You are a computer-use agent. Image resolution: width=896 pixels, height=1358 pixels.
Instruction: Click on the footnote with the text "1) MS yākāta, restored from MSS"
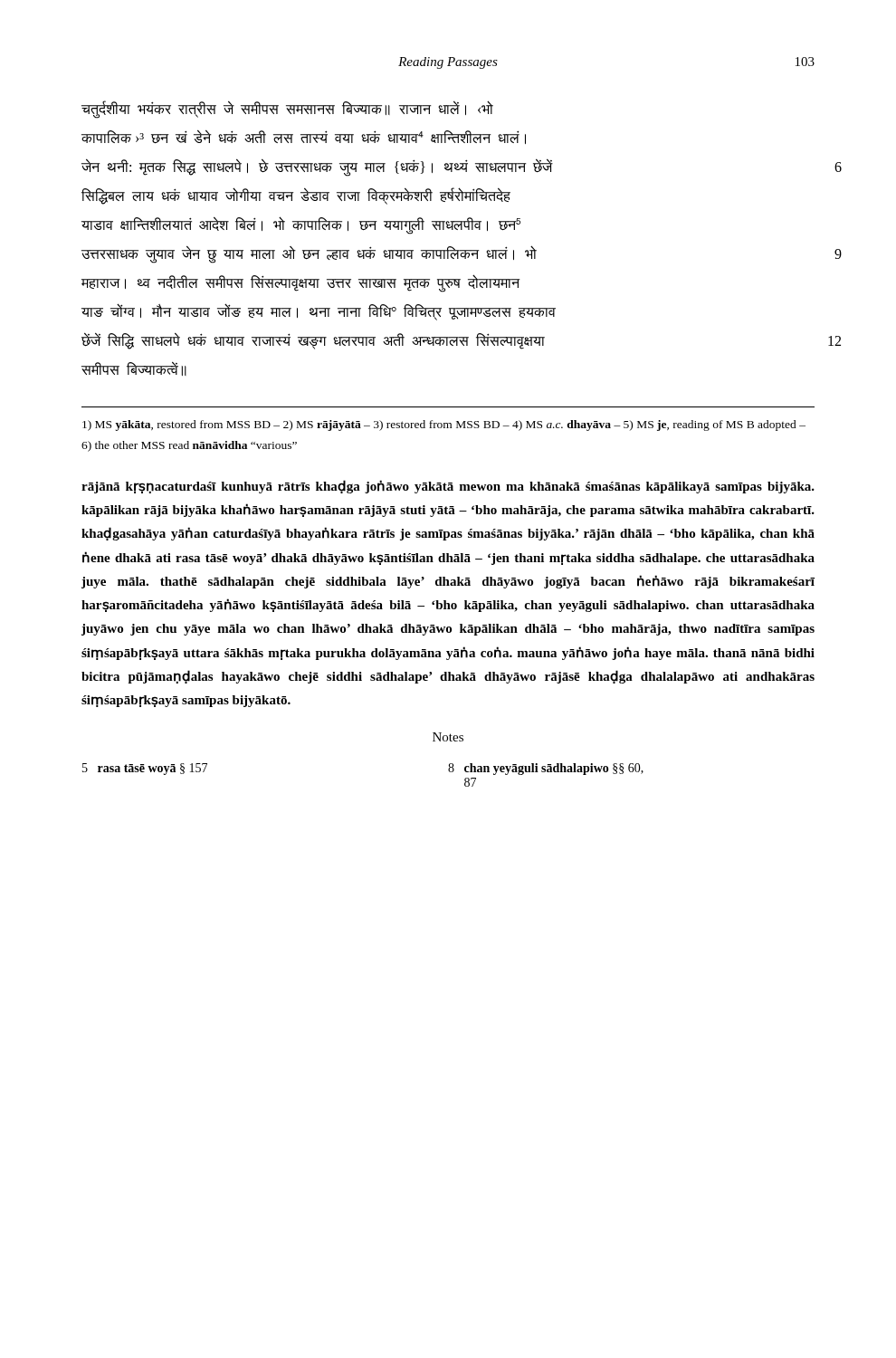pyautogui.click(x=443, y=434)
